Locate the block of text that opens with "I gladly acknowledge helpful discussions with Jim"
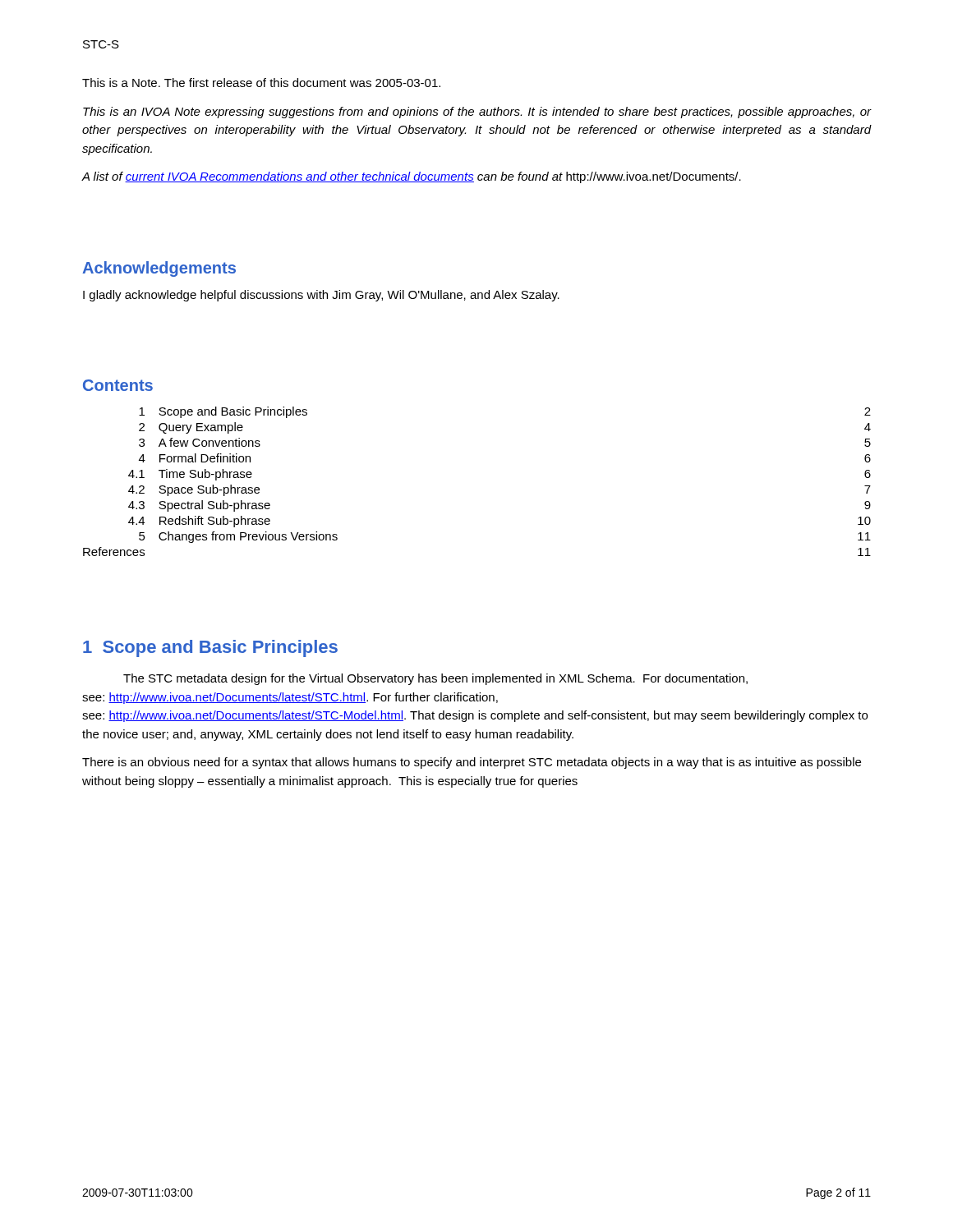Image resolution: width=953 pixels, height=1232 pixels. coord(321,294)
